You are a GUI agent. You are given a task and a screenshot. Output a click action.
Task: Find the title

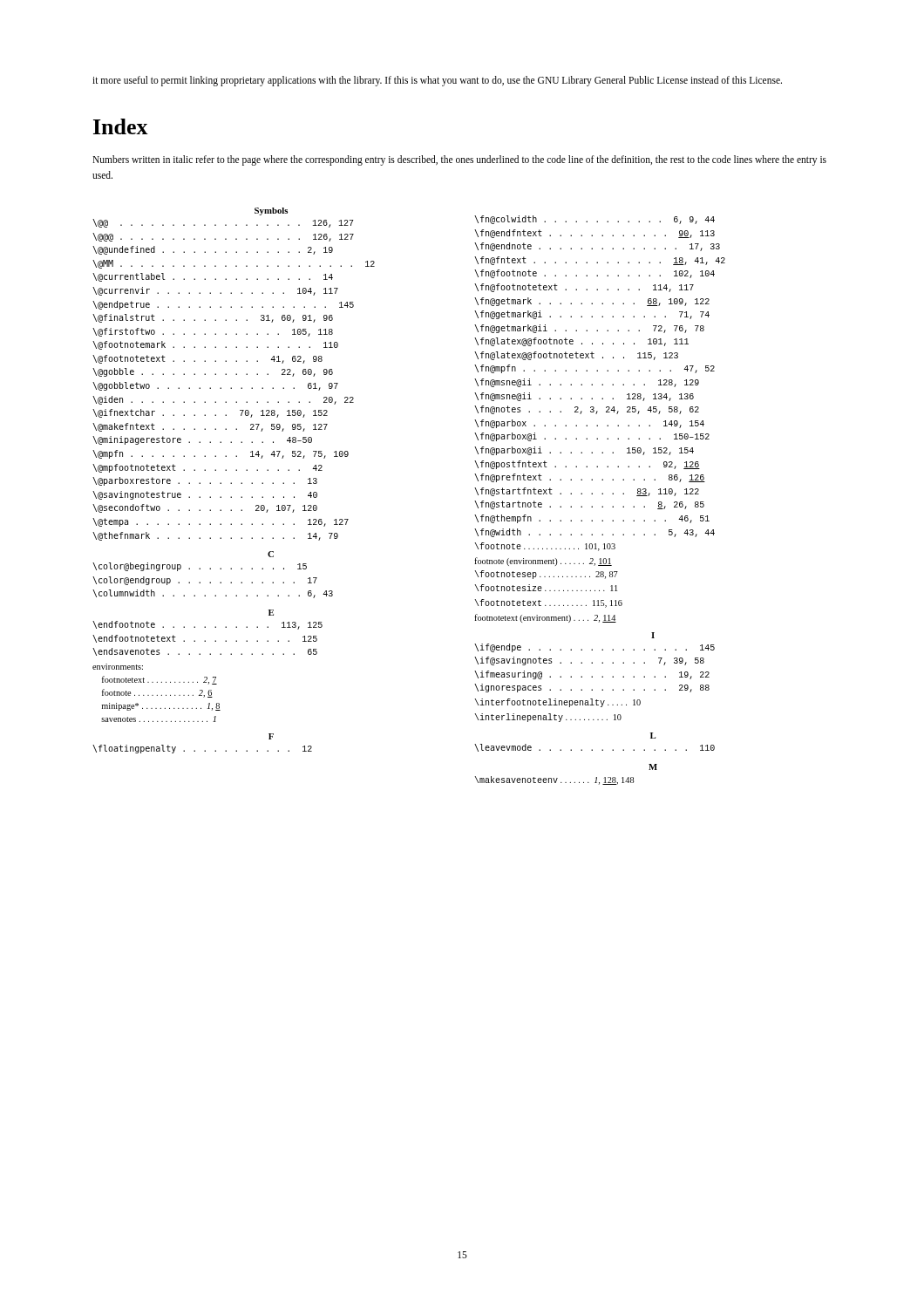click(120, 128)
